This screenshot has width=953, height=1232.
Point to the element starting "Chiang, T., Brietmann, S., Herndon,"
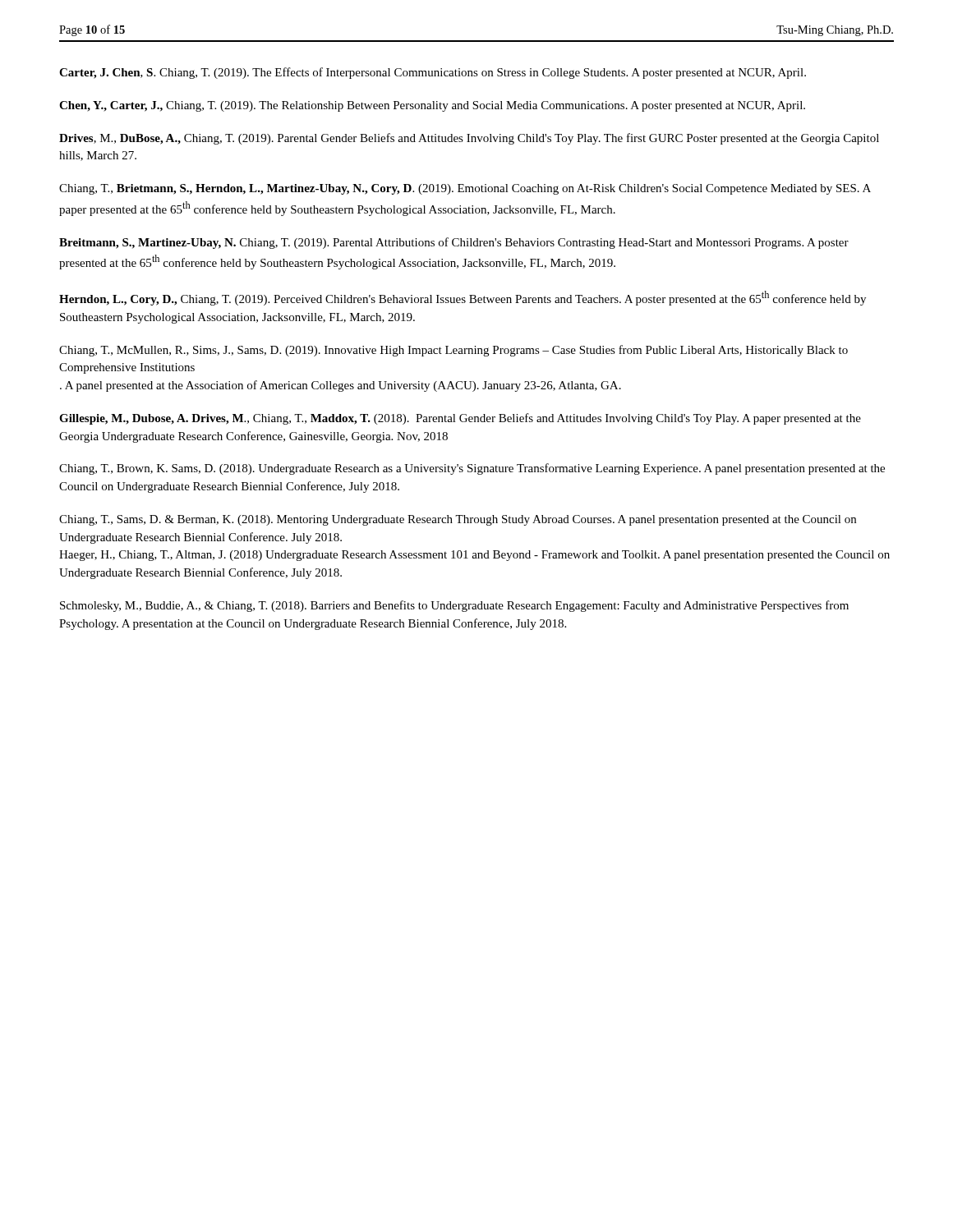(465, 199)
